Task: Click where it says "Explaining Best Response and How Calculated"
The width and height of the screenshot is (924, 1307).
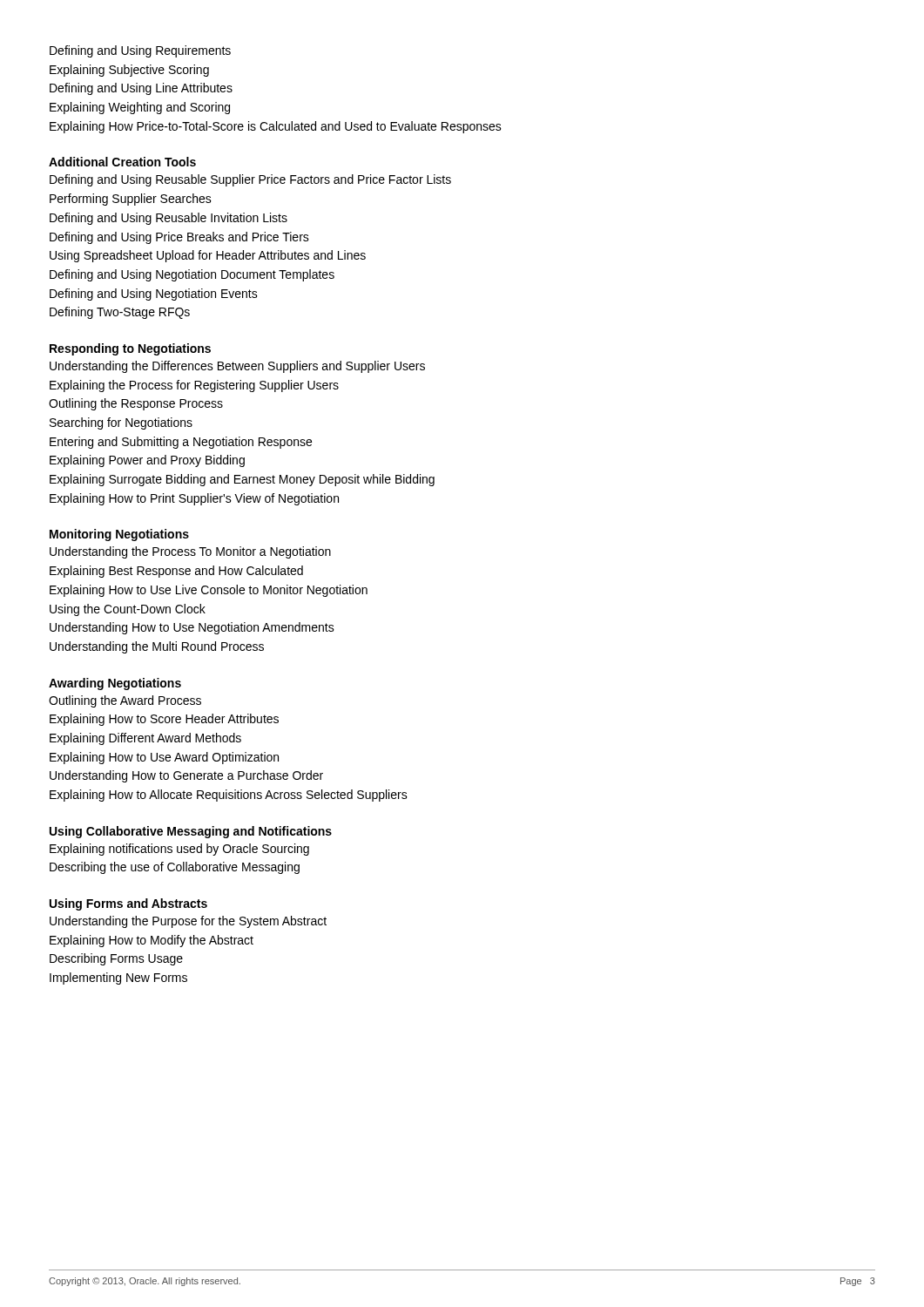Action: [x=176, y=571]
